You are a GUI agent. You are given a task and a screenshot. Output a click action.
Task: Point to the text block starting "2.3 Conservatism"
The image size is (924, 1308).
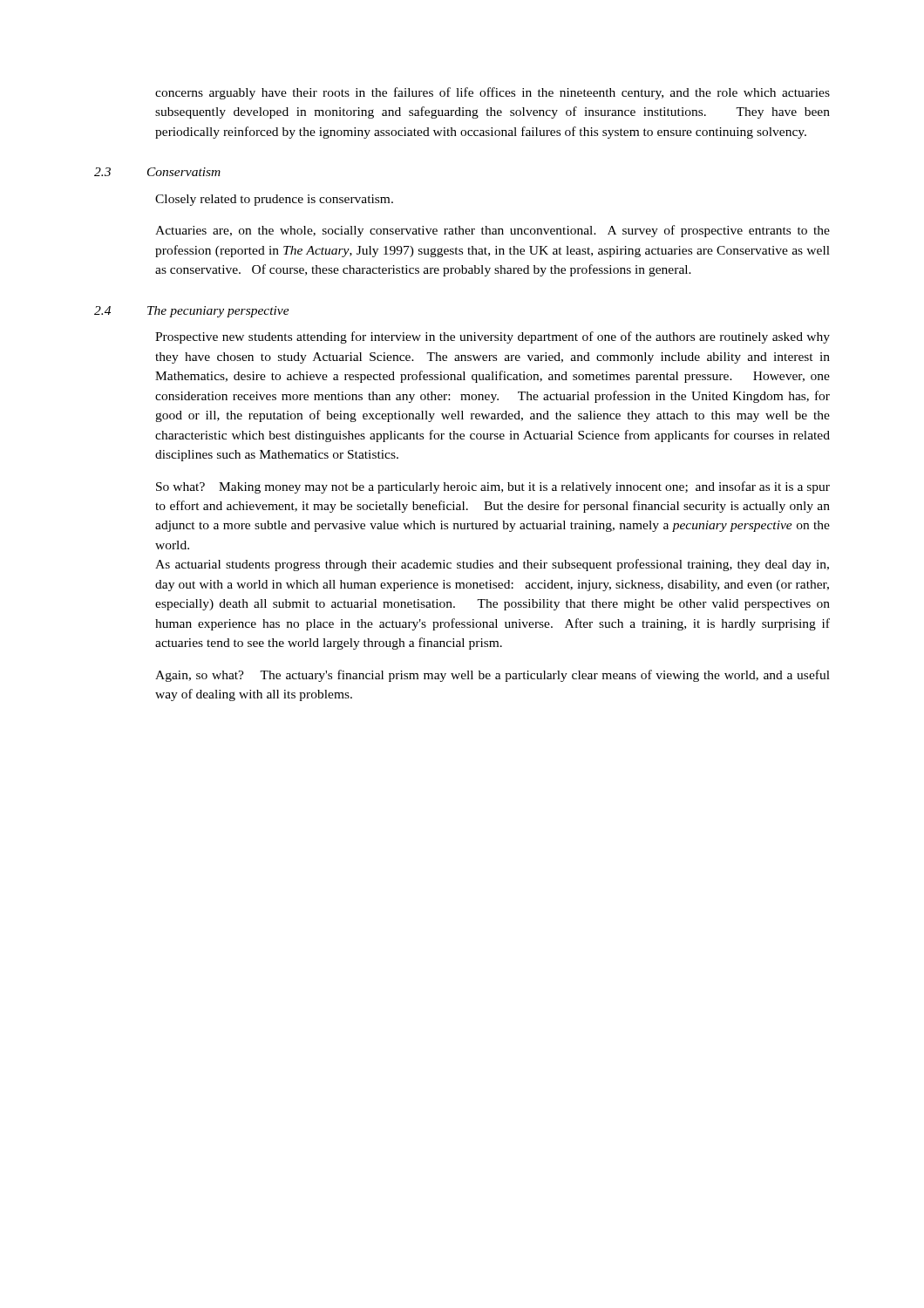click(157, 172)
